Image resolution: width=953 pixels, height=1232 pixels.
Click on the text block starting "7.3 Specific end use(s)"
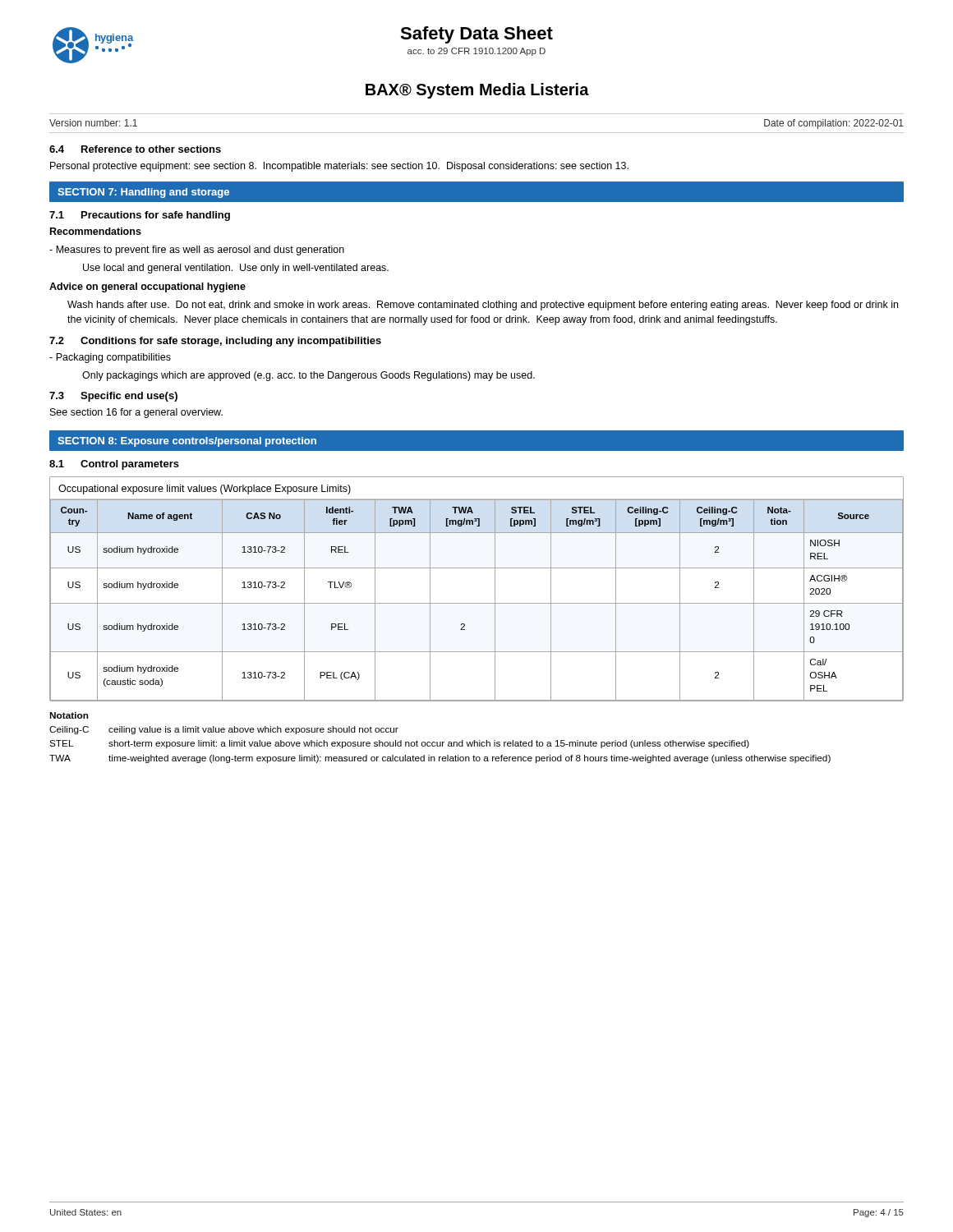point(114,396)
